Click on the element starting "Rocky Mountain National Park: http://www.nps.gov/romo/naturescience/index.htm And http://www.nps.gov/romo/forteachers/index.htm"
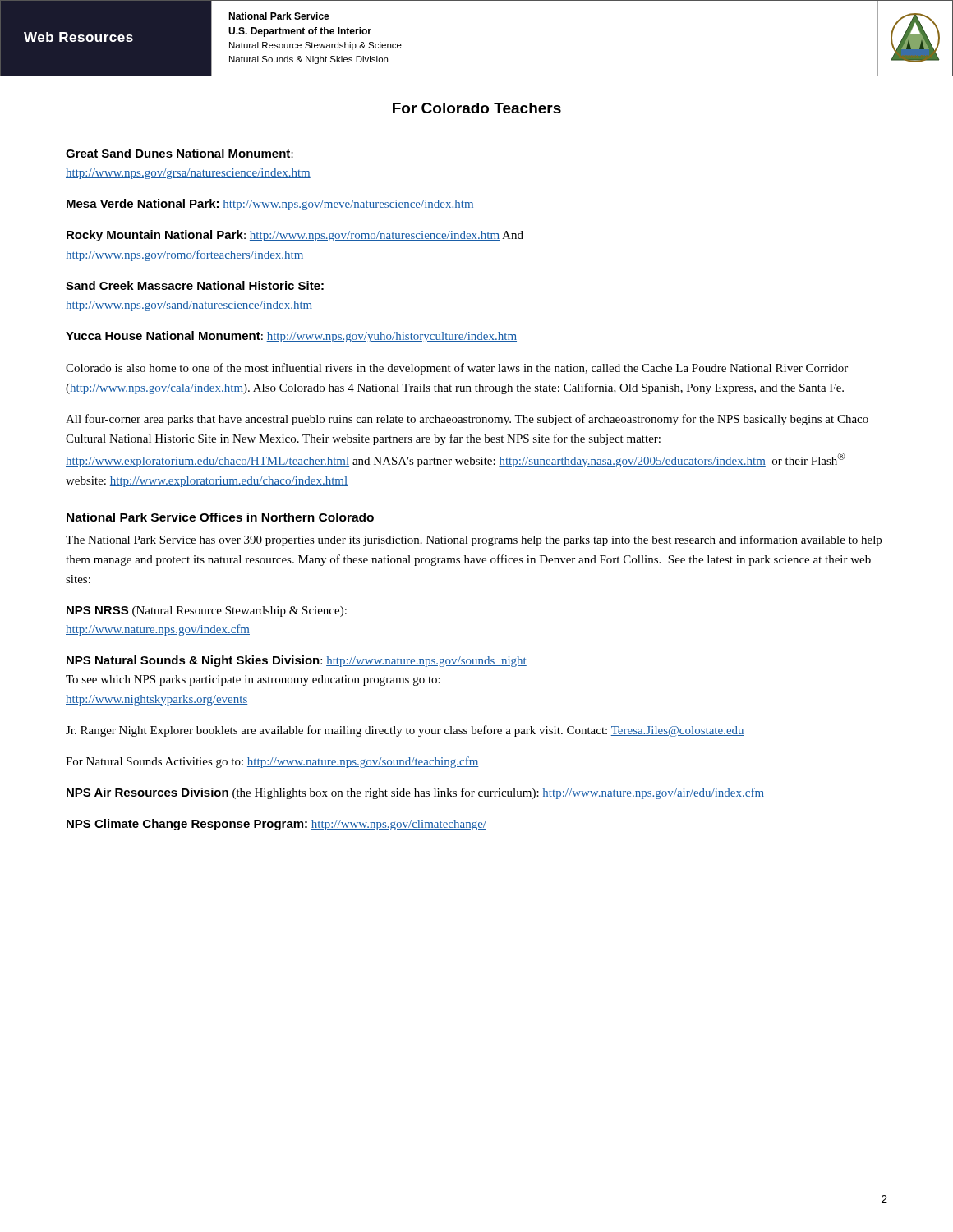The width and height of the screenshot is (953, 1232). pos(295,244)
